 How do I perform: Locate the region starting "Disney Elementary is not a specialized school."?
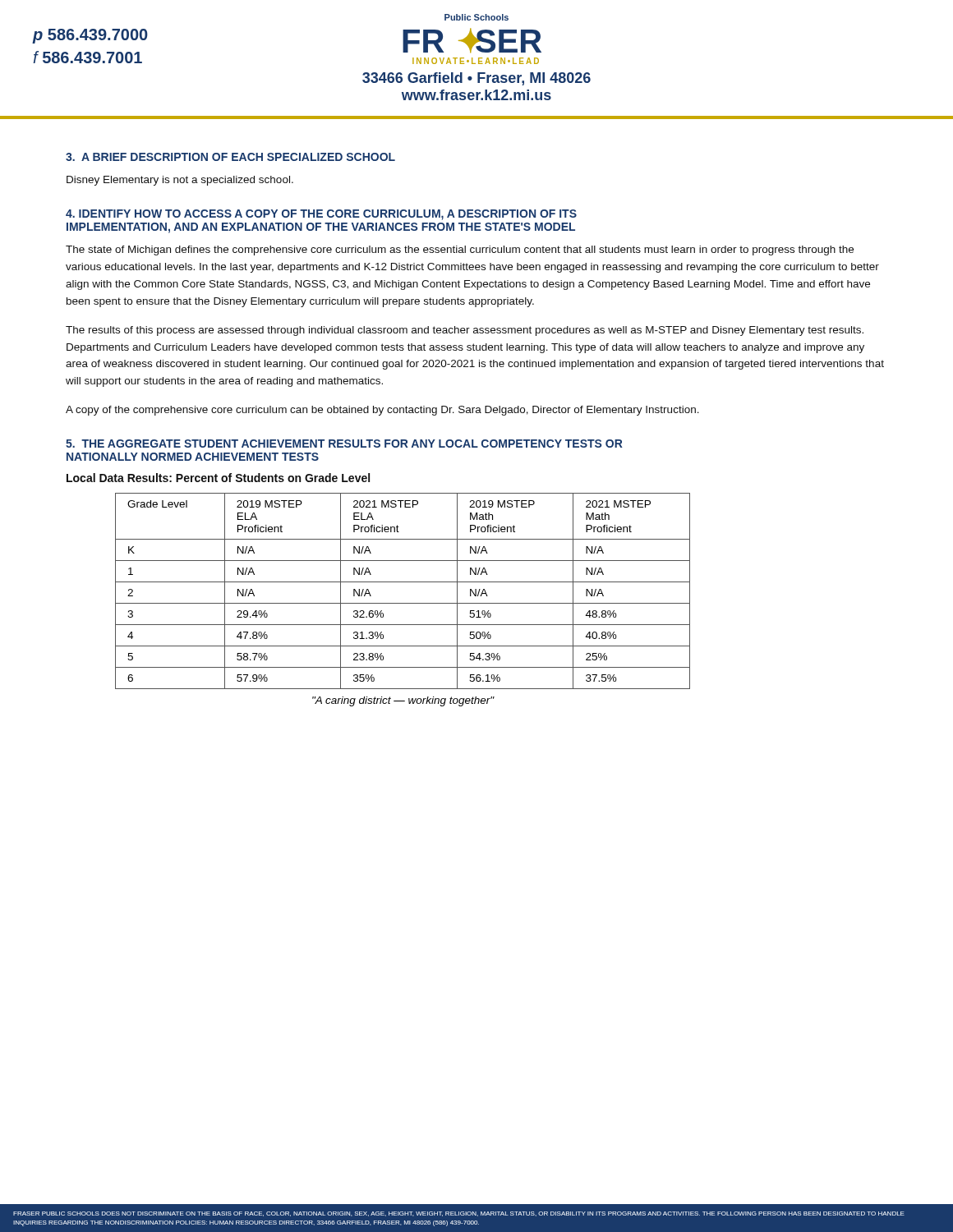pyautogui.click(x=180, y=180)
